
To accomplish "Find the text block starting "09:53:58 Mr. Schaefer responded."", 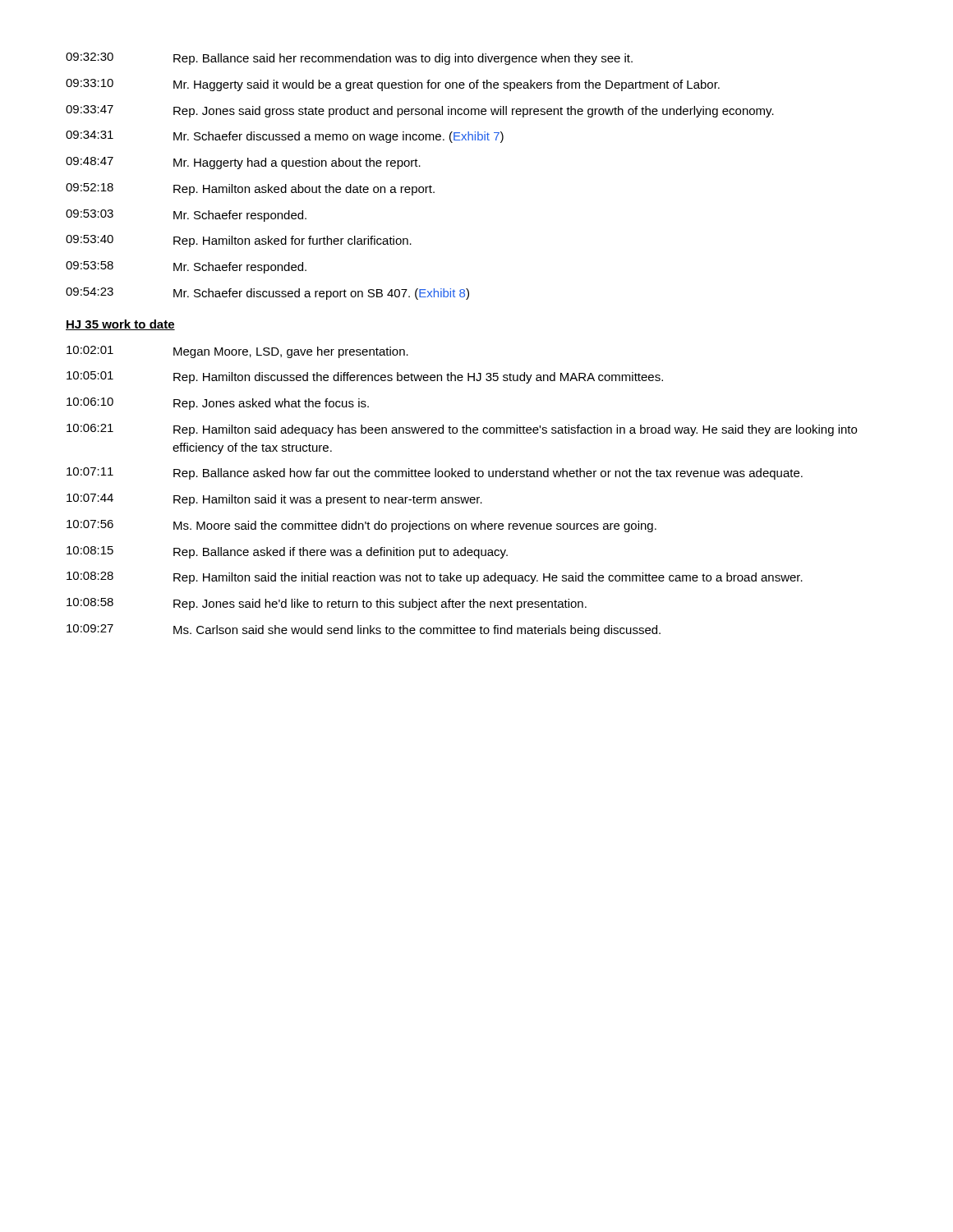I will (x=186, y=267).
